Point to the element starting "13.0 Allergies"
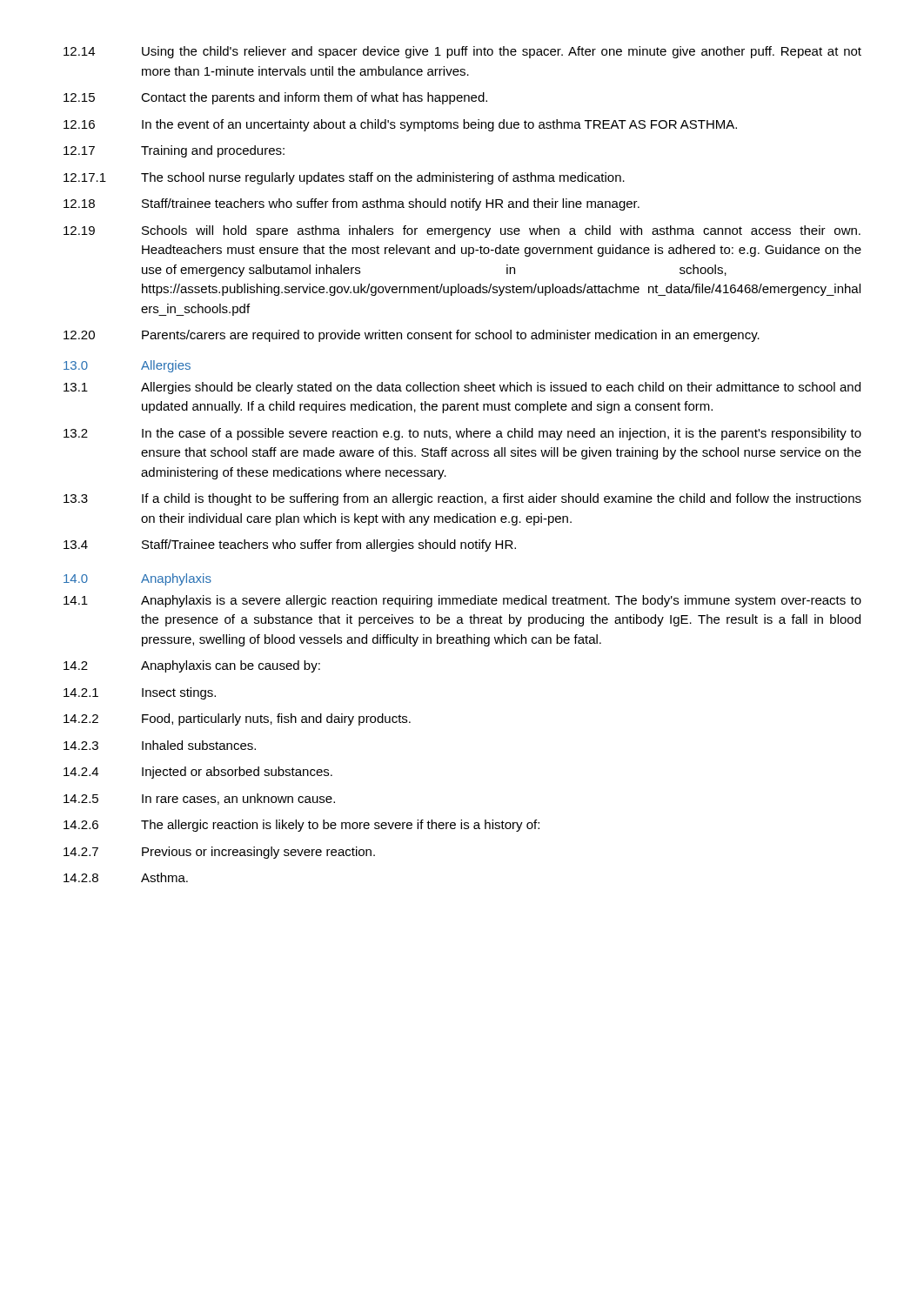 (x=74, y=366)
